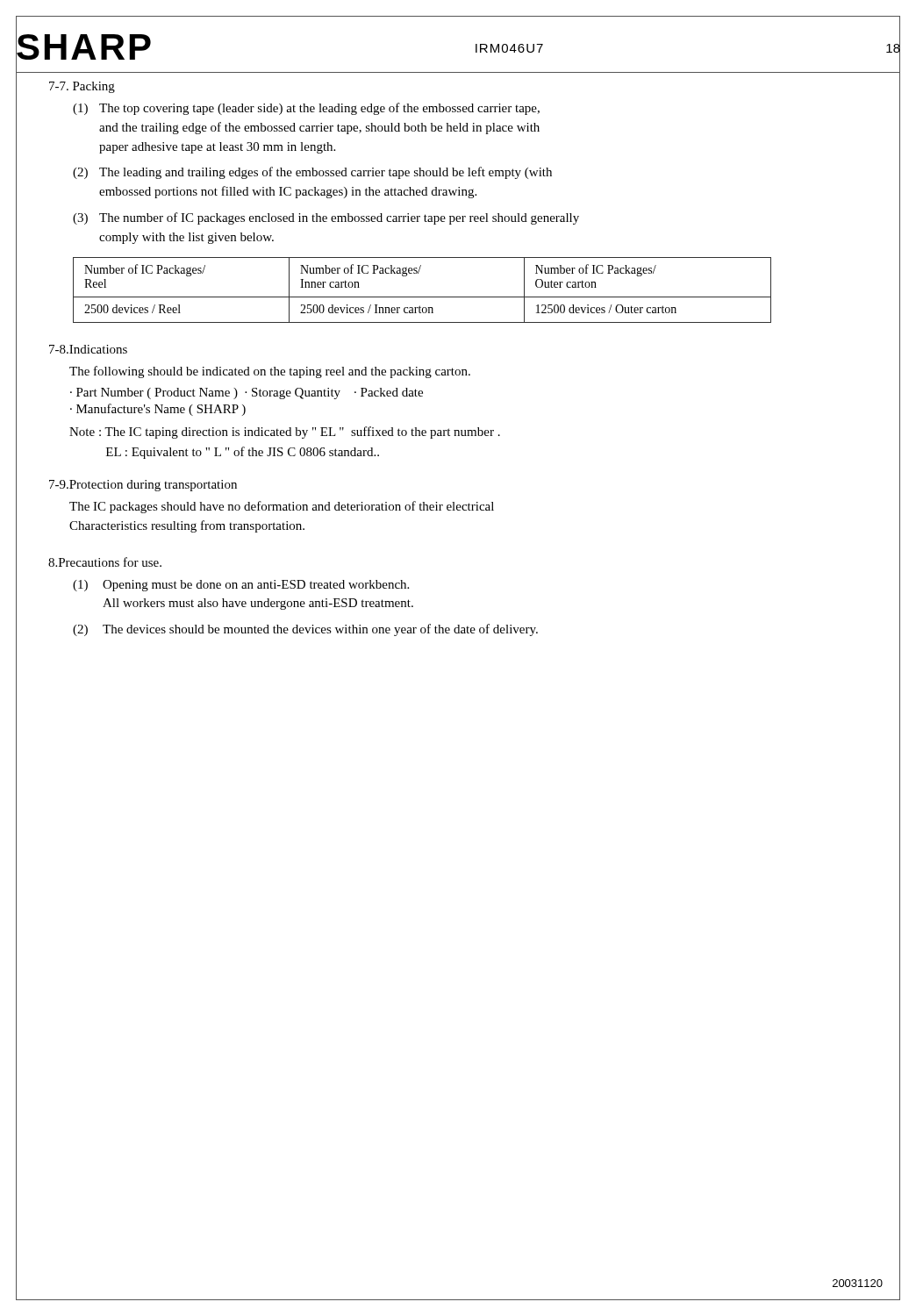Point to the block beginning "(1) The top covering"

pyautogui.click(x=479, y=128)
